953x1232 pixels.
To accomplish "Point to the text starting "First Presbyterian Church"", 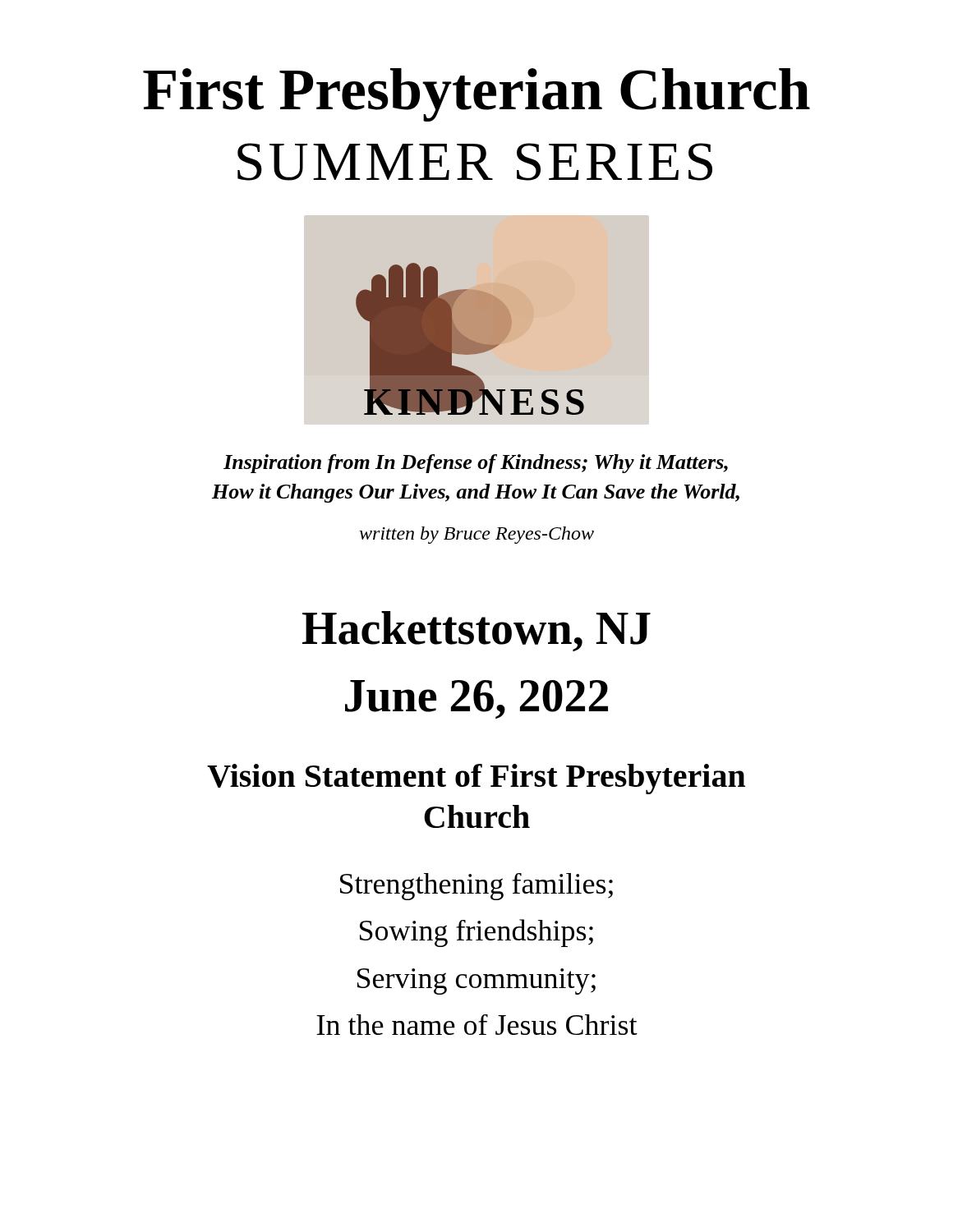I will (x=476, y=90).
